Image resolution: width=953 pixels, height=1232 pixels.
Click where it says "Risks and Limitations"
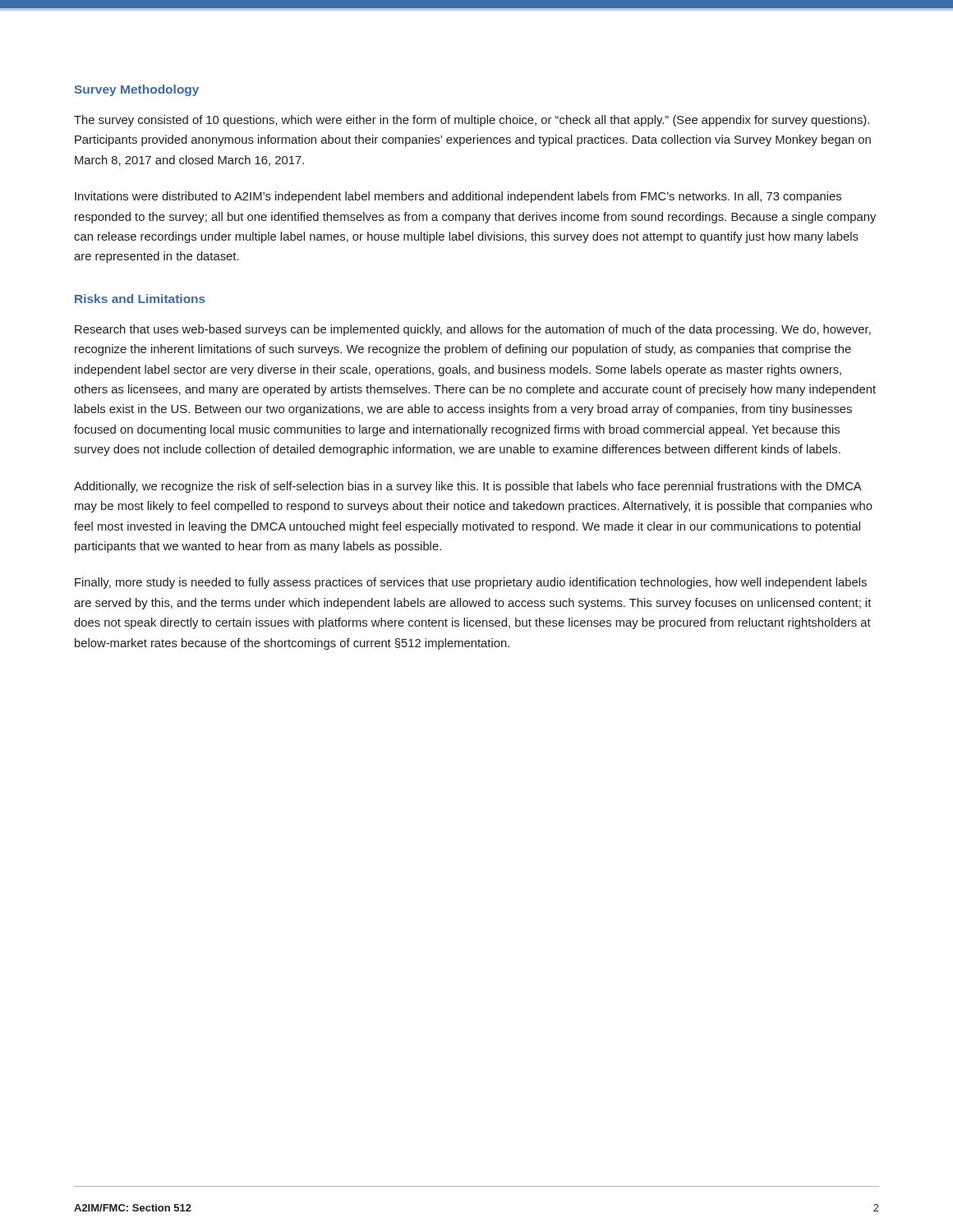(x=140, y=298)
